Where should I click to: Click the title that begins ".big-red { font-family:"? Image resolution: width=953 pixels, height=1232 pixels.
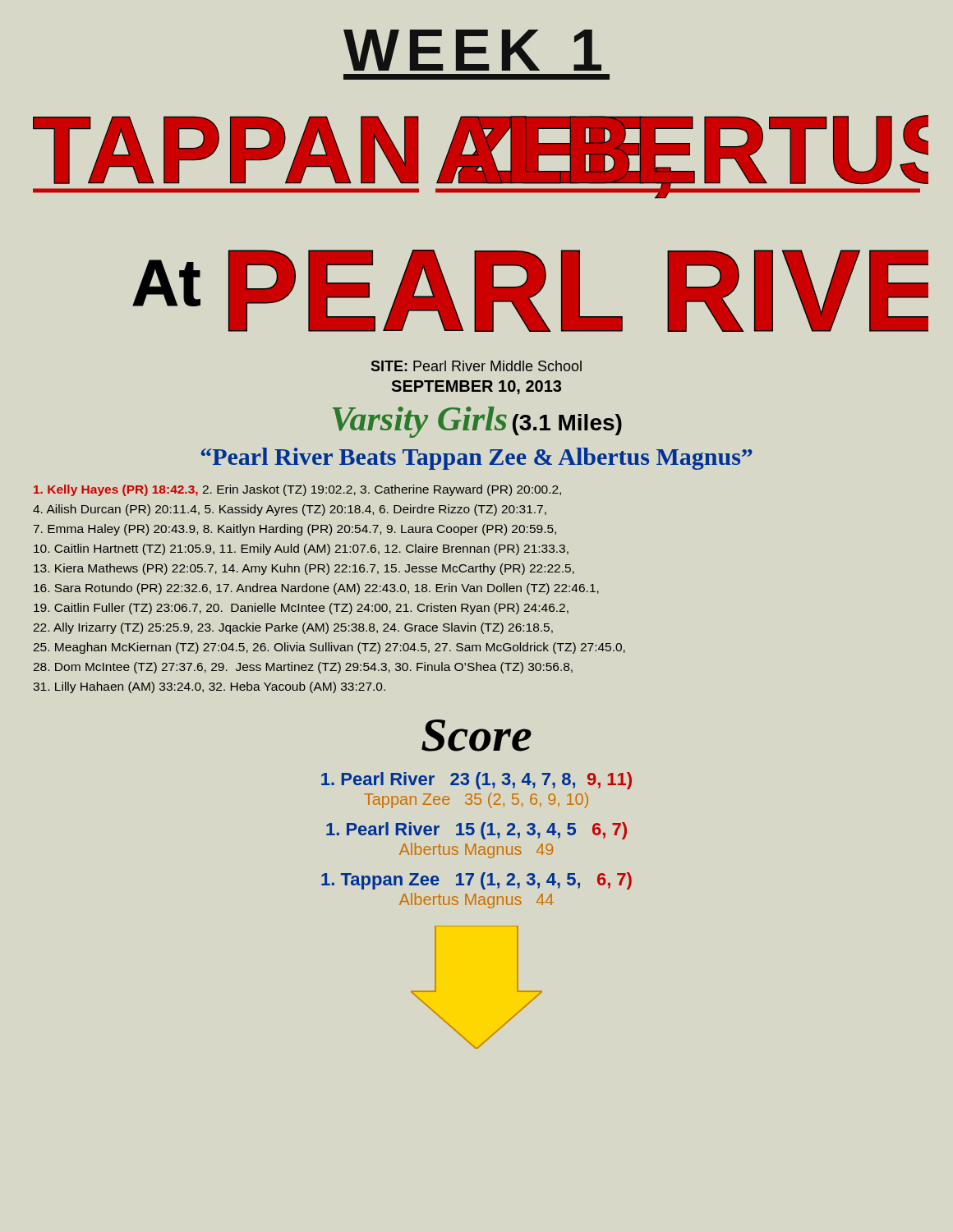click(x=476, y=215)
